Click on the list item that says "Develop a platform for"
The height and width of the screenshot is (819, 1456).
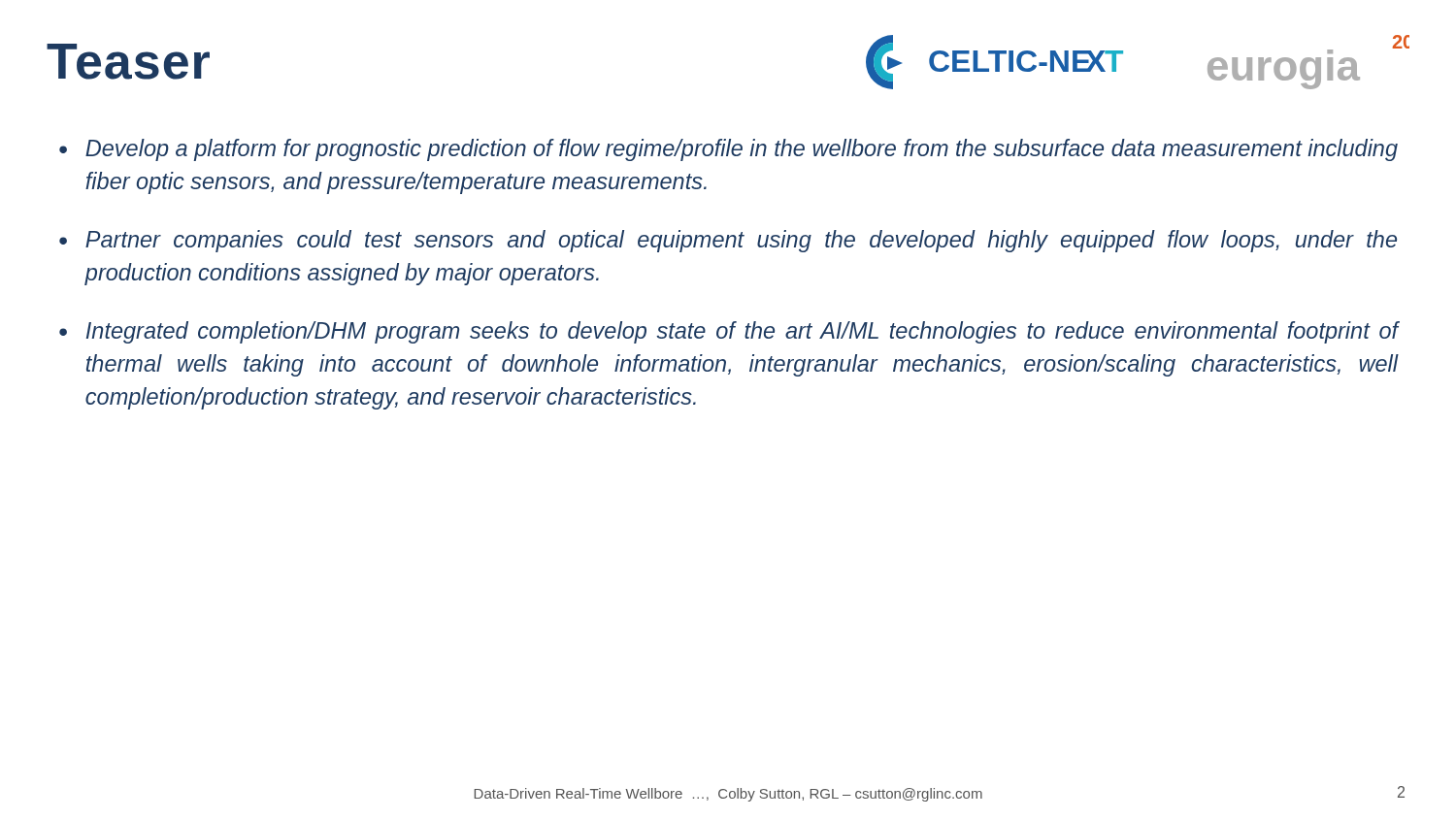tap(741, 165)
